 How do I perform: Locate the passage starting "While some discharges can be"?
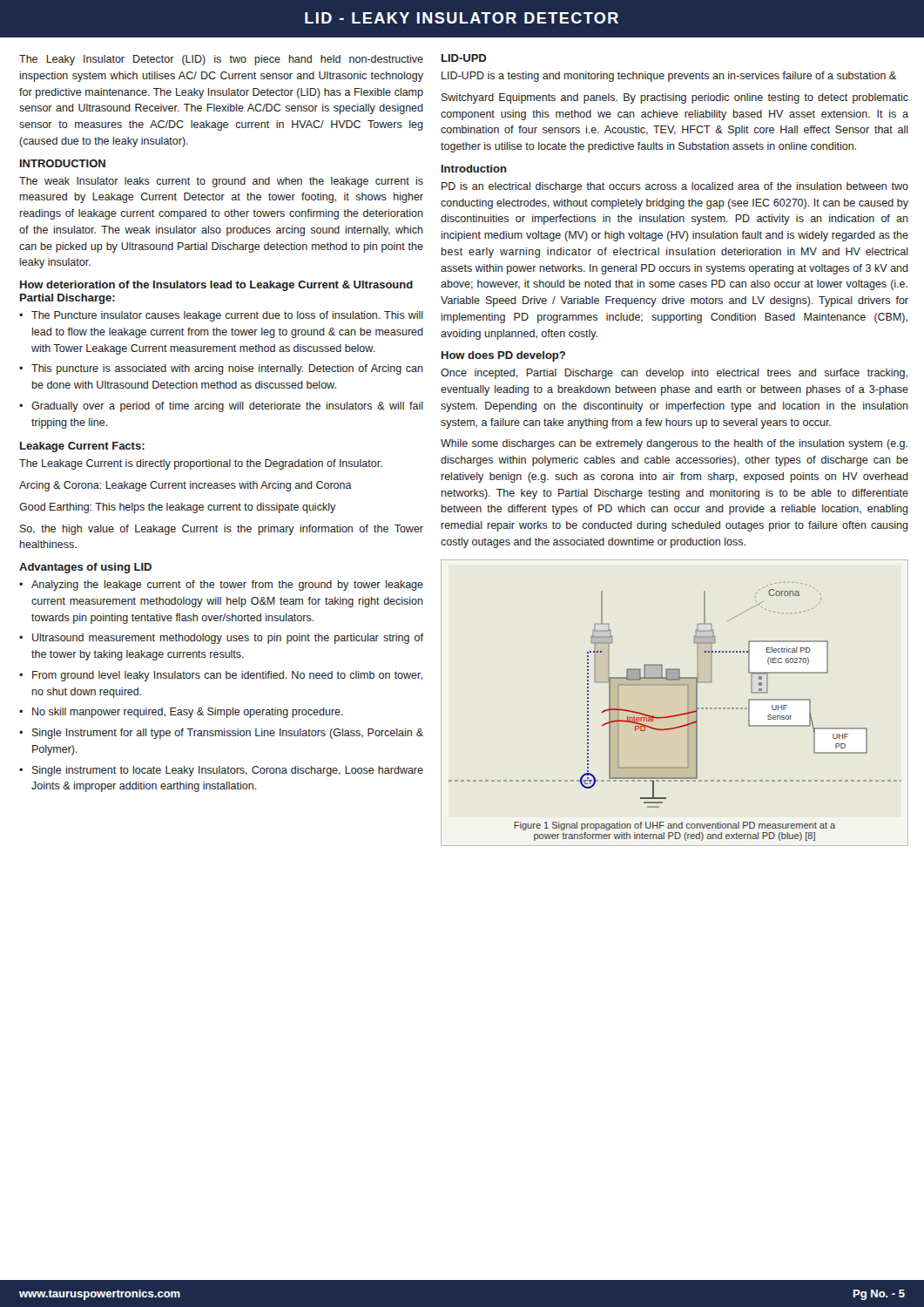point(674,493)
